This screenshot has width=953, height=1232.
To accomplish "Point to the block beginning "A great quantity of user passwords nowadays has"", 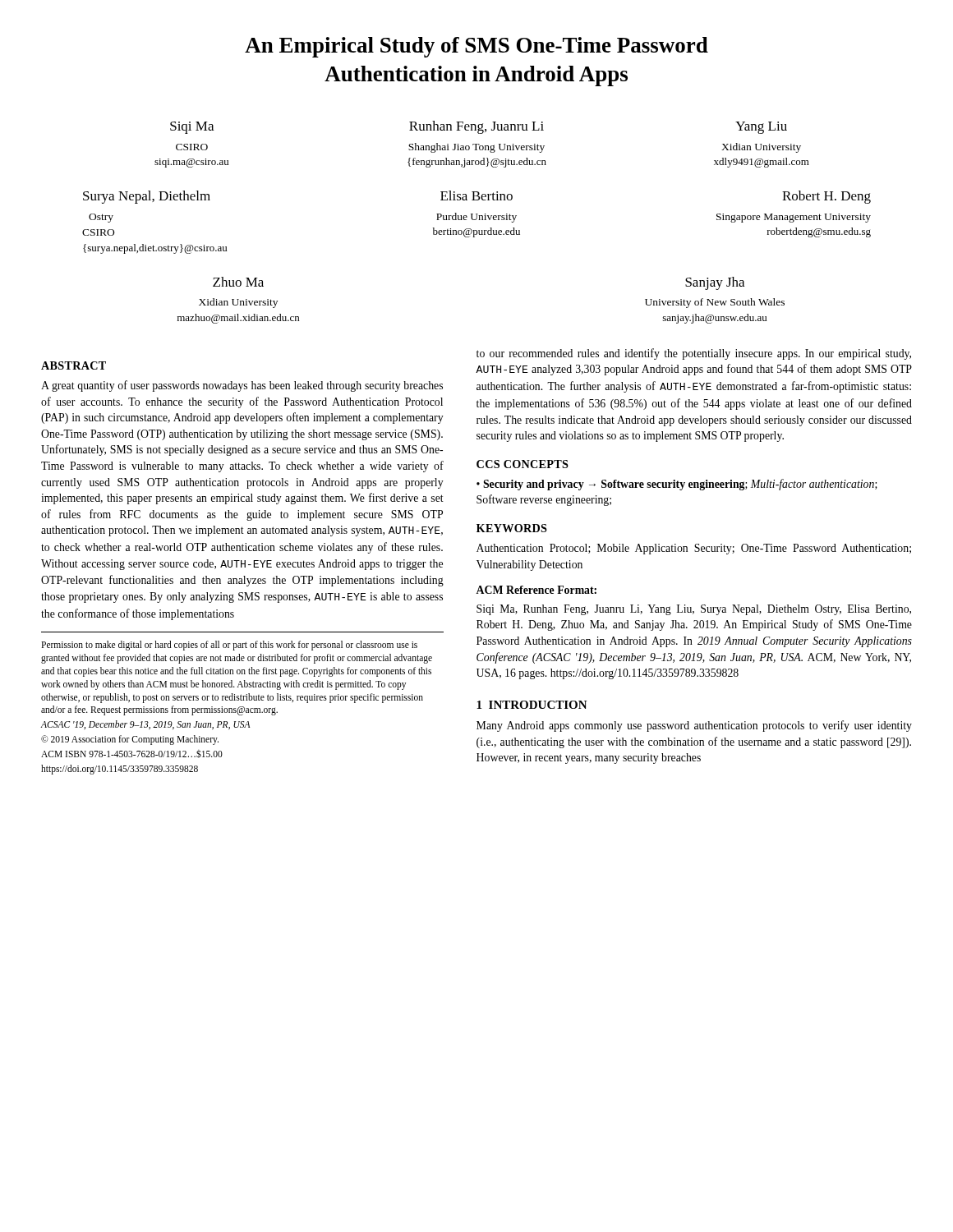I will click(x=242, y=500).
